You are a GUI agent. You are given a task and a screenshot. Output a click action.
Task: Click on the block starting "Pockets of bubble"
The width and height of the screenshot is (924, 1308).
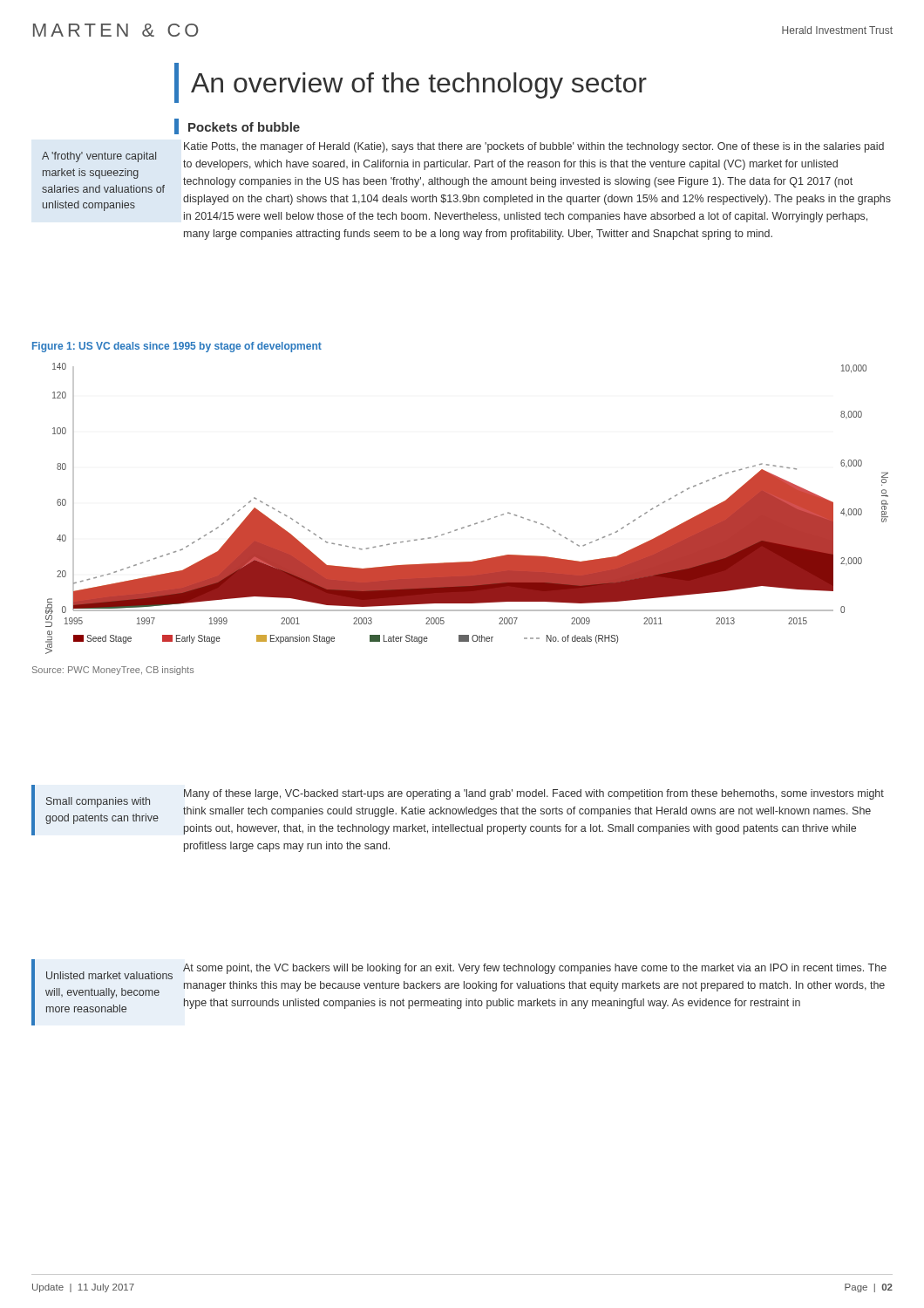pos(237,126)
